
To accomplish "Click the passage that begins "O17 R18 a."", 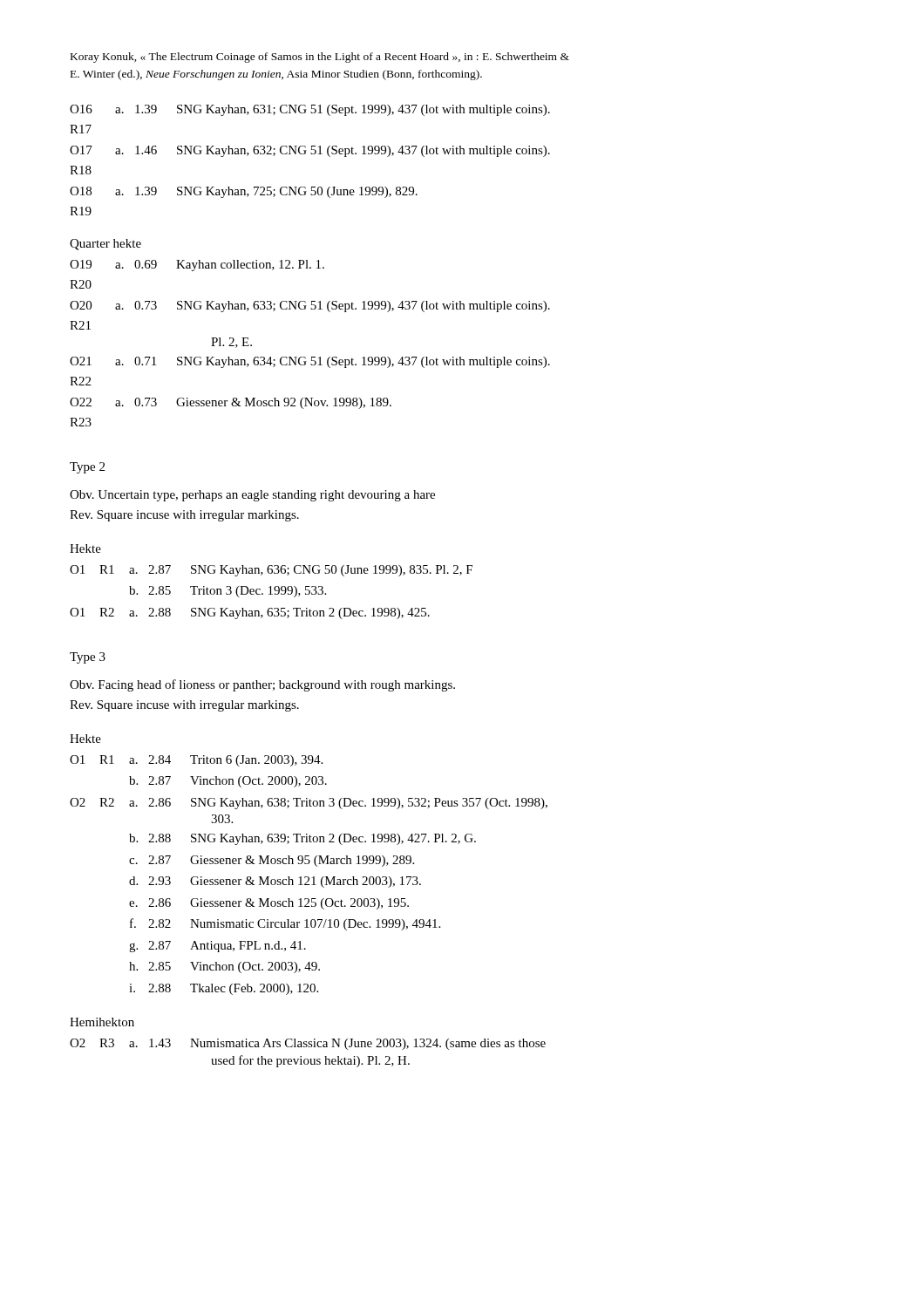I will coord(462,160).
